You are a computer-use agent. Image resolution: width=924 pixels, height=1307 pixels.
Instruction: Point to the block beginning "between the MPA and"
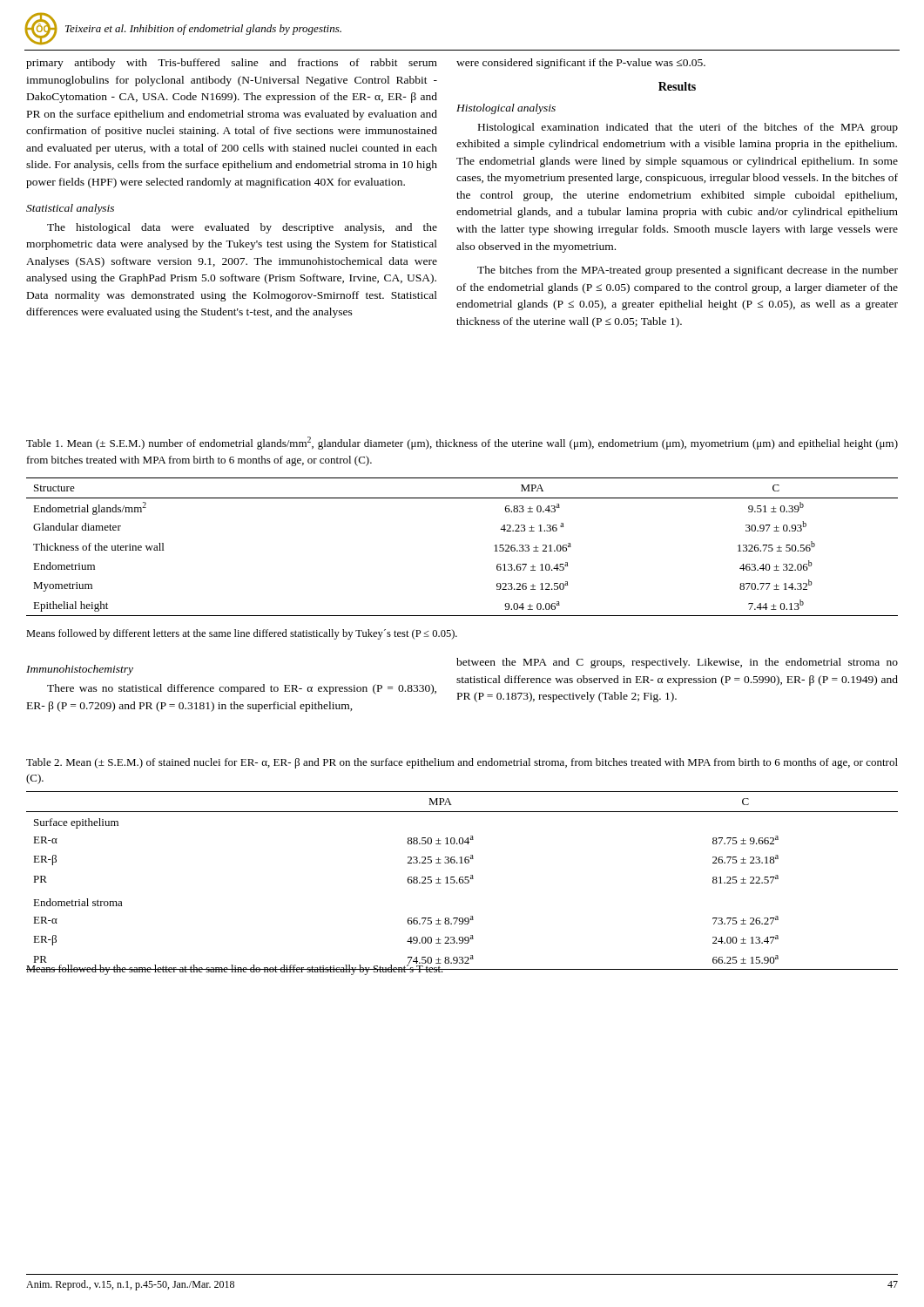coord(677,679)
